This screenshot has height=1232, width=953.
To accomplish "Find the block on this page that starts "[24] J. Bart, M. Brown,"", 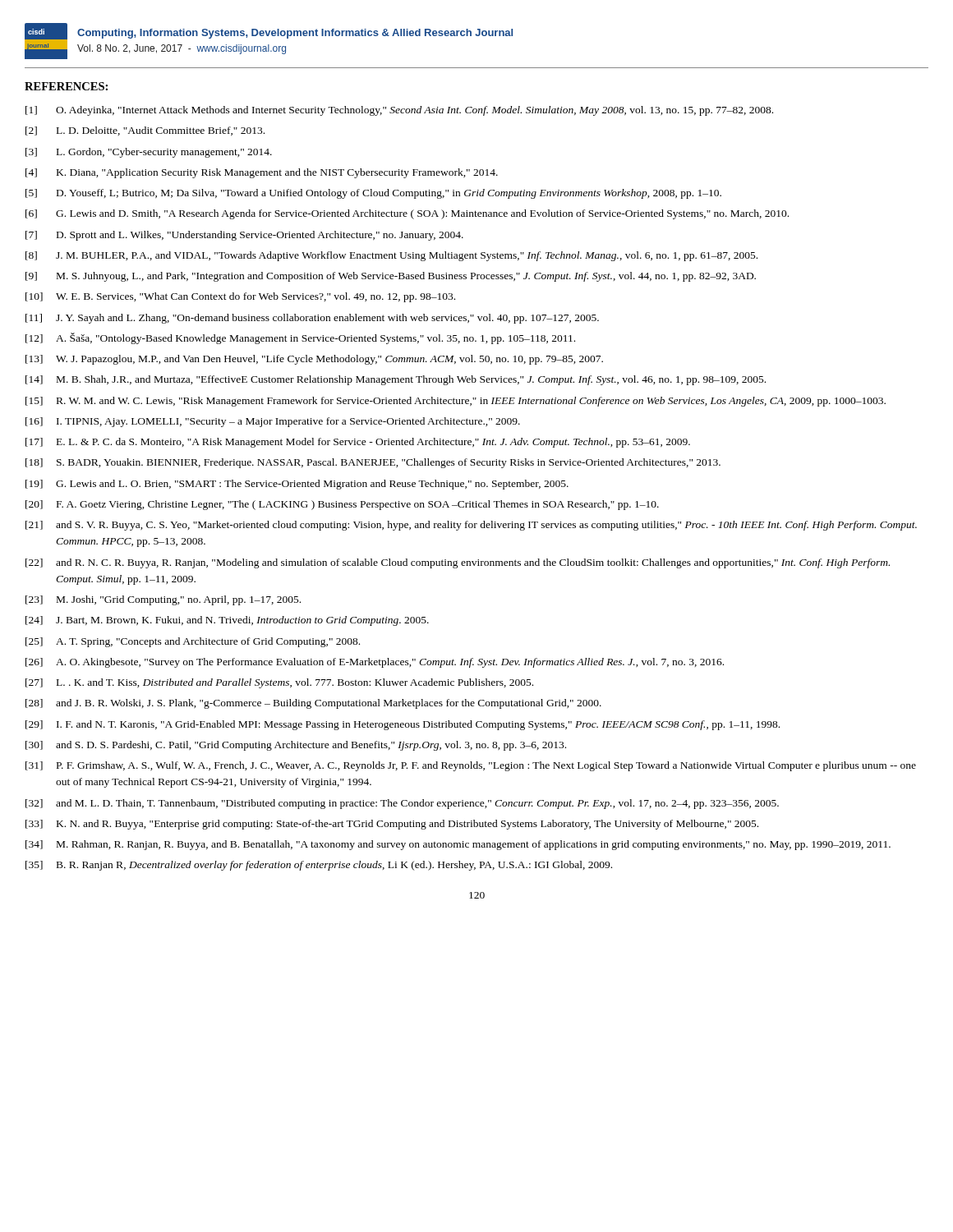I will tap(227, 621).
